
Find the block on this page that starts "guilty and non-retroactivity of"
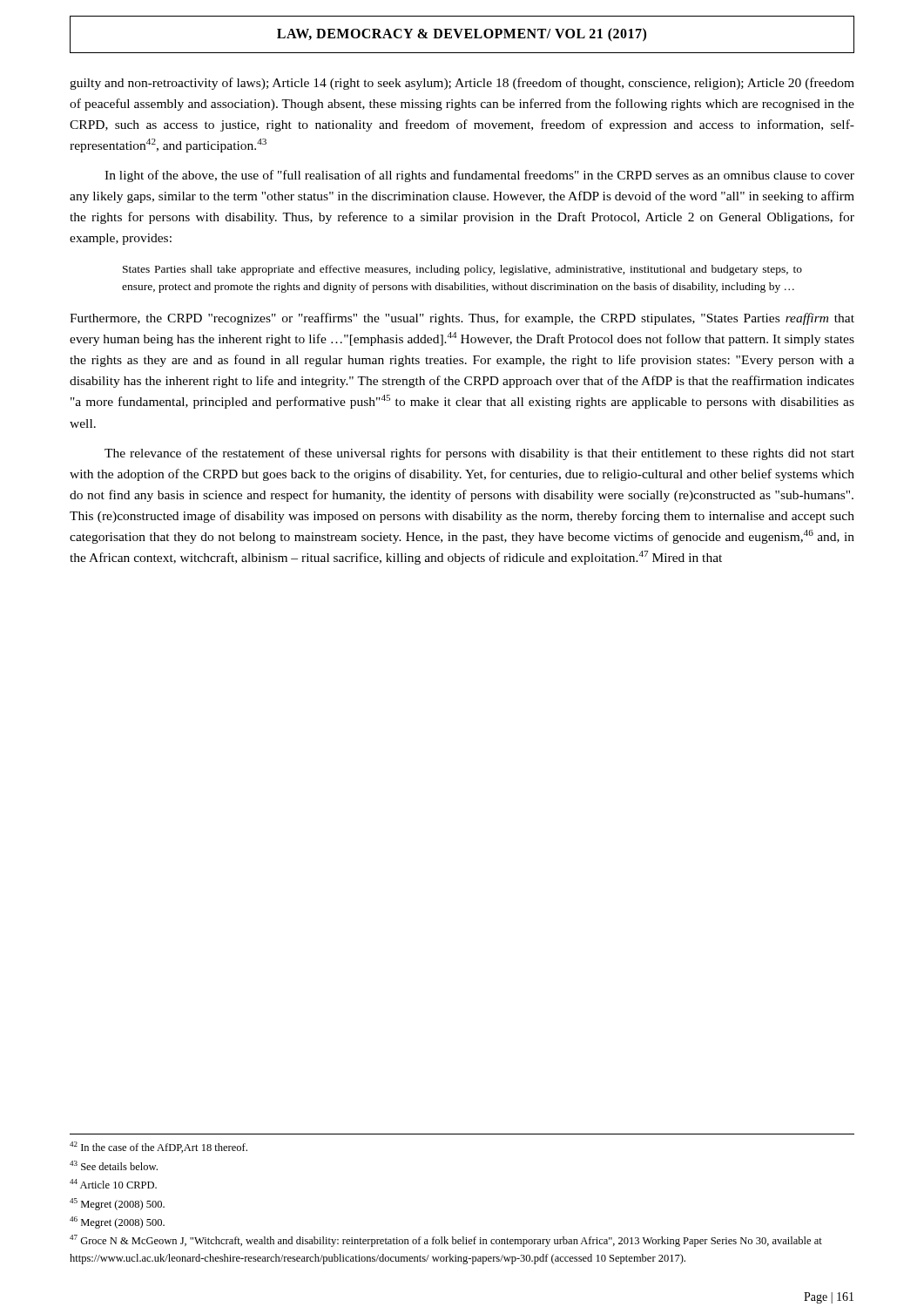pyautogui.click(x=462, y=114)
